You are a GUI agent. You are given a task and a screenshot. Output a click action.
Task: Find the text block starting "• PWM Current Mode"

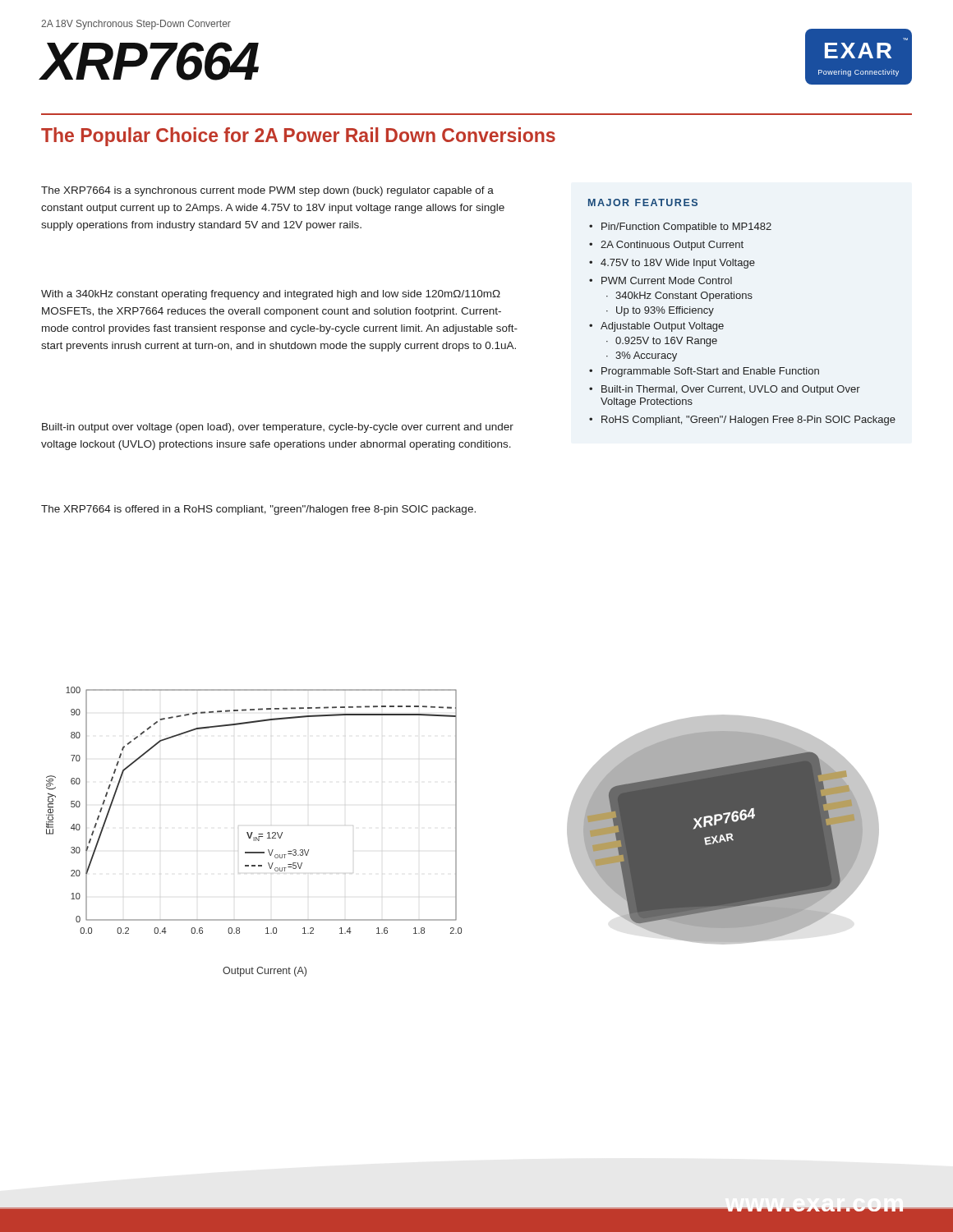point(661,281)
